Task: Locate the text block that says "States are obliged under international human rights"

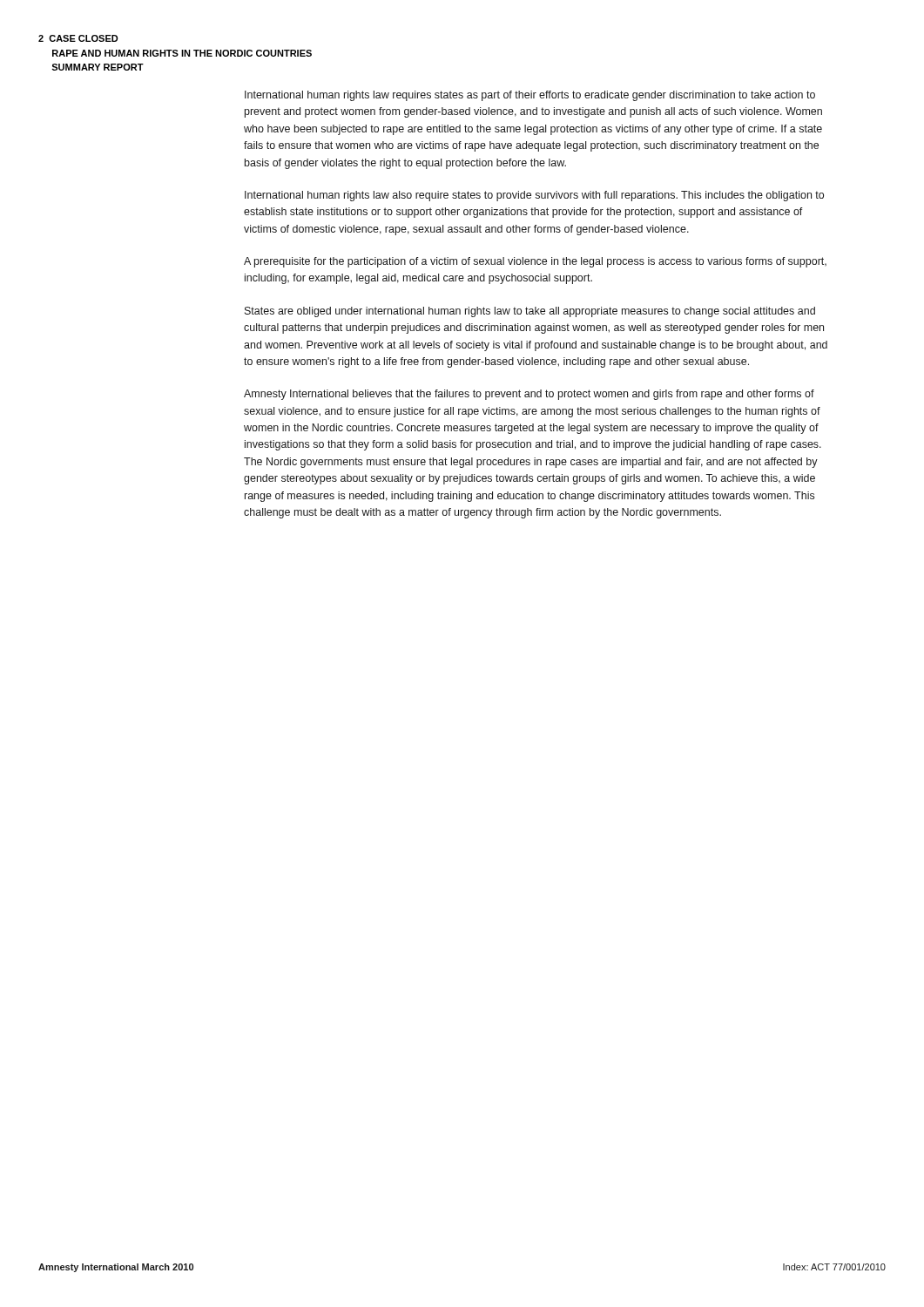Action: click(536, 336)
